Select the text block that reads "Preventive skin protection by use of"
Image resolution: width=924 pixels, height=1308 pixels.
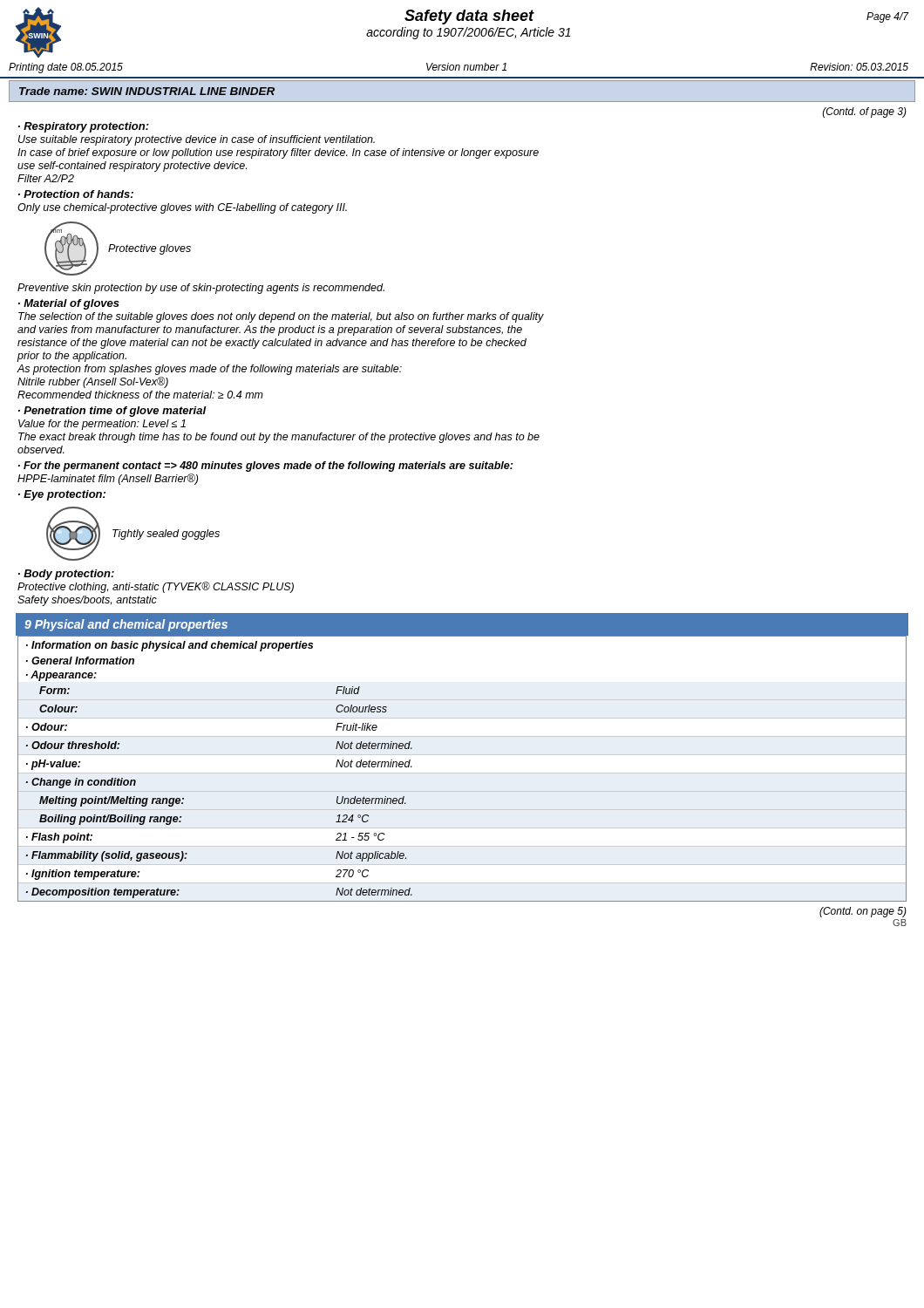pos(202,288)
